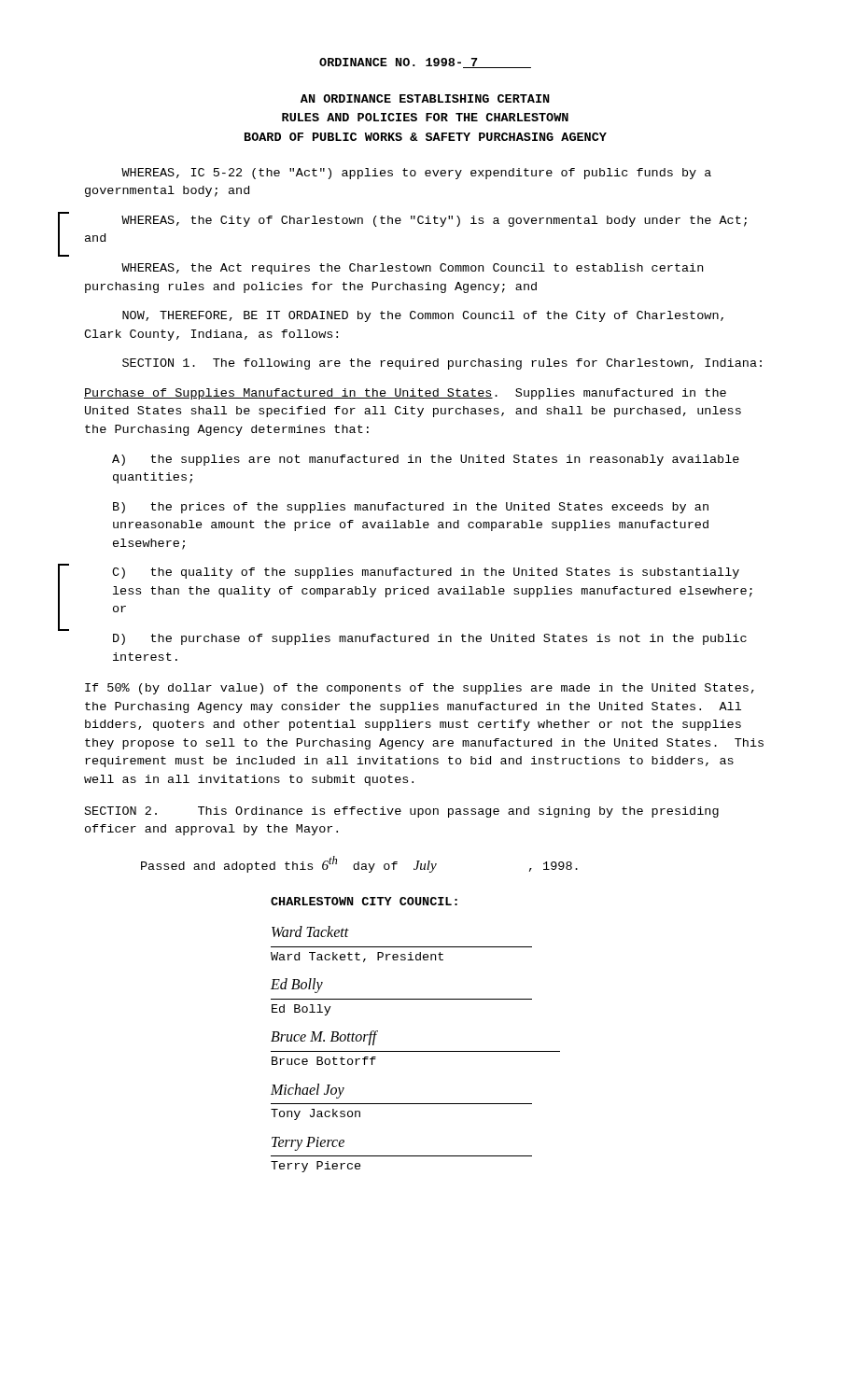Find the section header that reads "AN ORDINANCE ESTABLISHING CERTAIN RULES AND"
The image size is (841, 1400).
tap(425, 118)
